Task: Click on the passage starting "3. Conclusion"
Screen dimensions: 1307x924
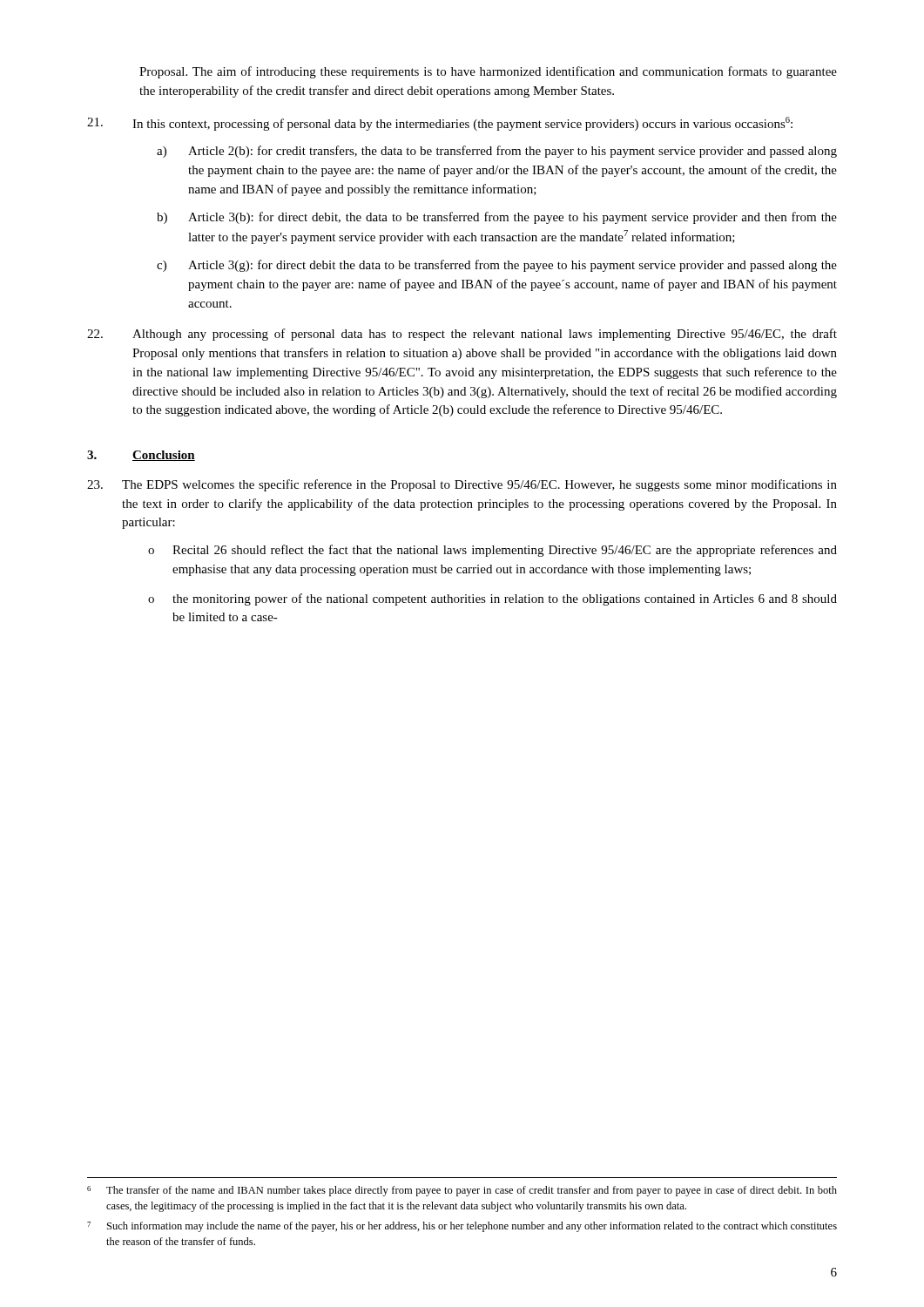Action: tap(141, 456)
